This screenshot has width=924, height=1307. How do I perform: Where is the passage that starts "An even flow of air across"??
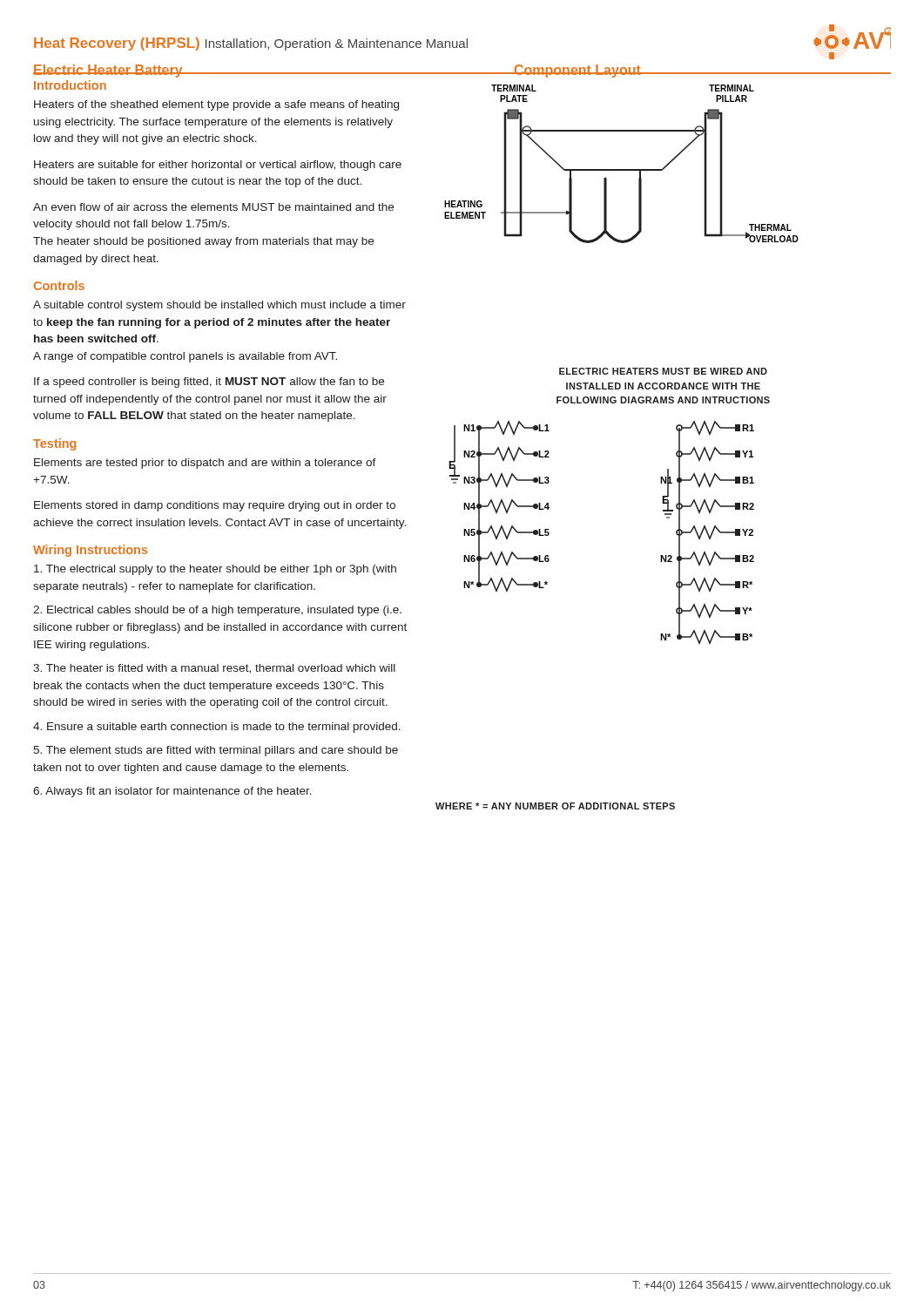(x=220, y=233)
